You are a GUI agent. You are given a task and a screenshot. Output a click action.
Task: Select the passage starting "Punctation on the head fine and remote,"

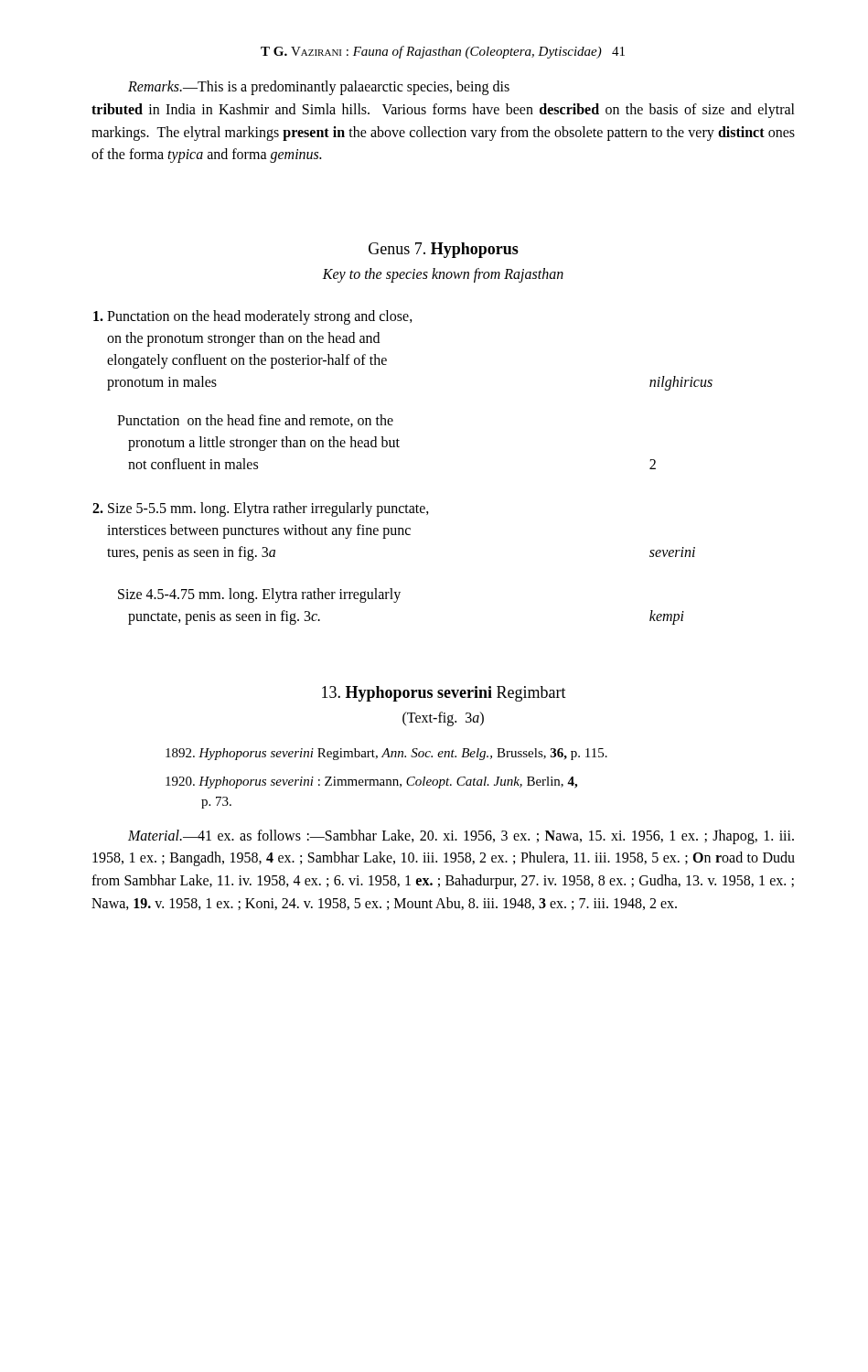pos(255,421)
